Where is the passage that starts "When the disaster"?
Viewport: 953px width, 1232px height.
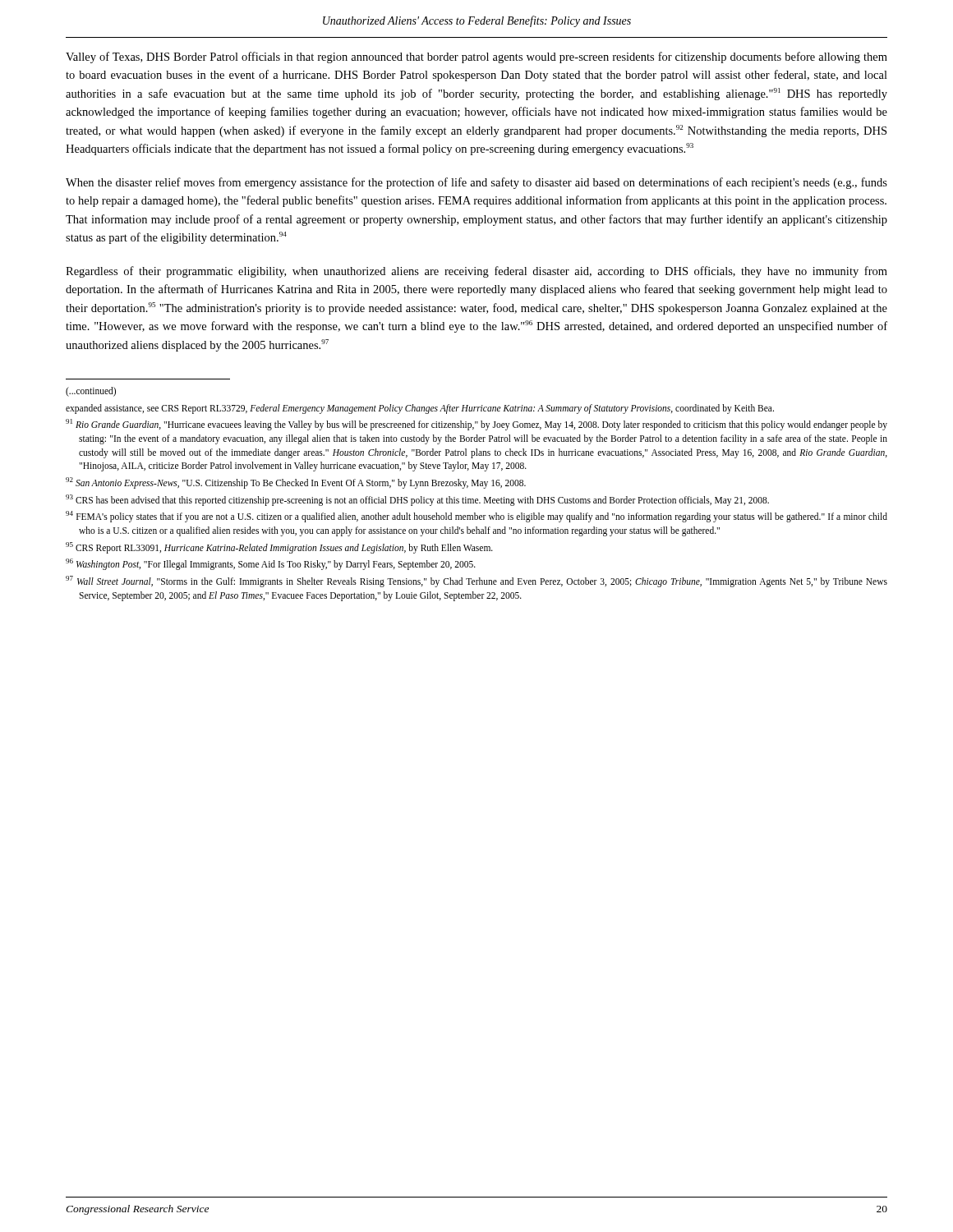point(476,210)
